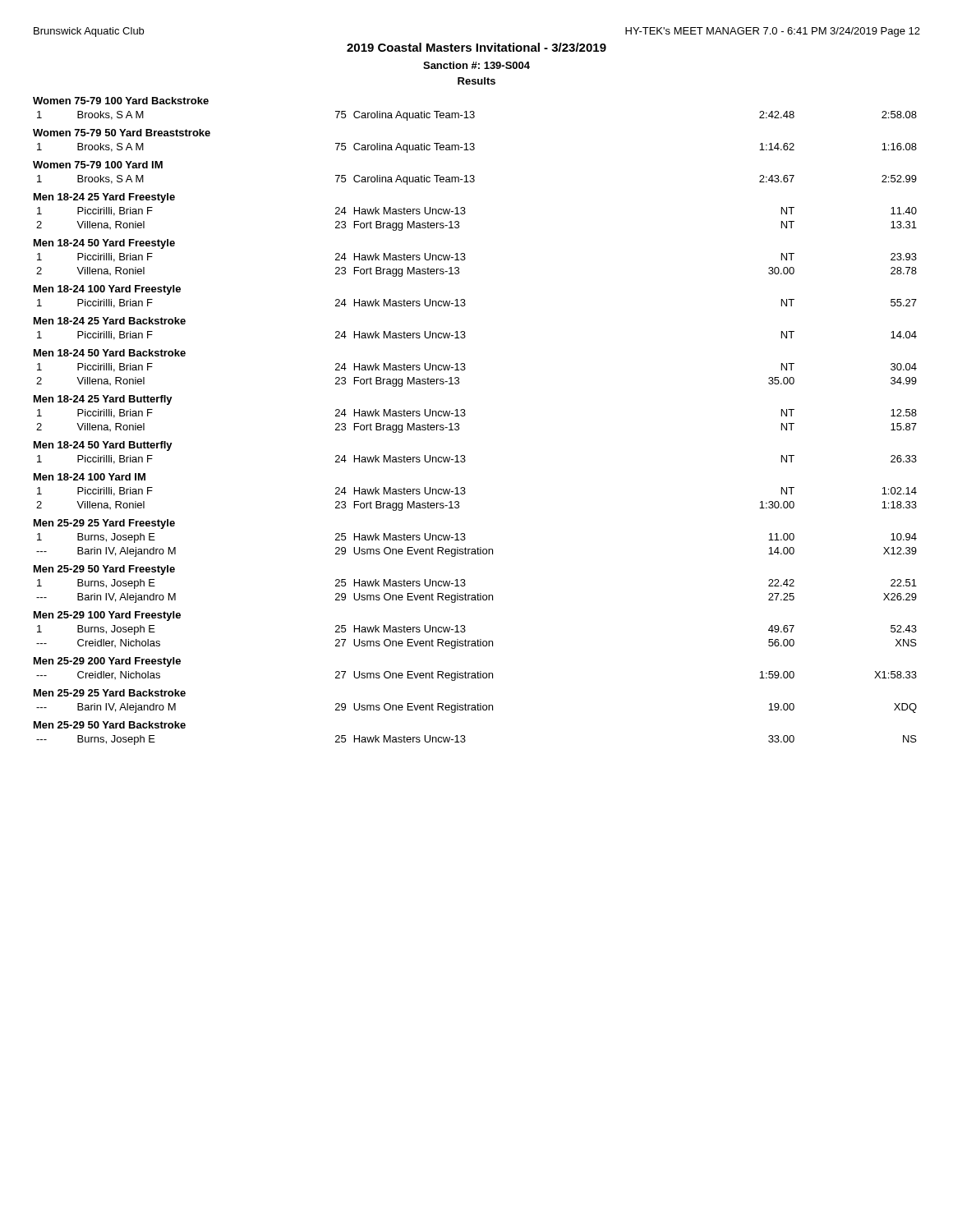
Task: Locate the title that says "2019 Coastal Masters Invitational"
Action: click(476, 47)
